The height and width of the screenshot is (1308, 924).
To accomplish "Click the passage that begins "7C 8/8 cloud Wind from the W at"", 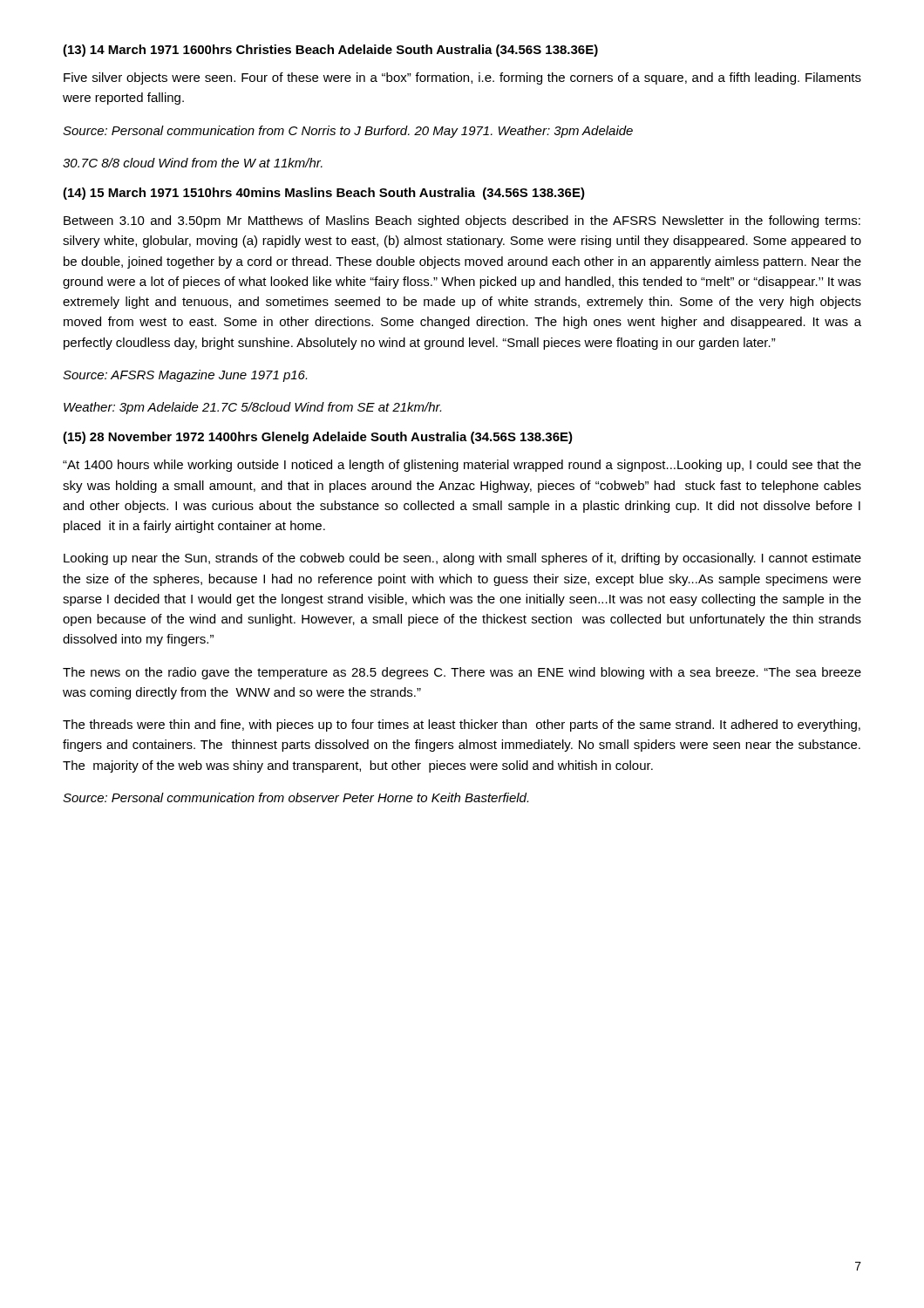I will click(193, 162).
